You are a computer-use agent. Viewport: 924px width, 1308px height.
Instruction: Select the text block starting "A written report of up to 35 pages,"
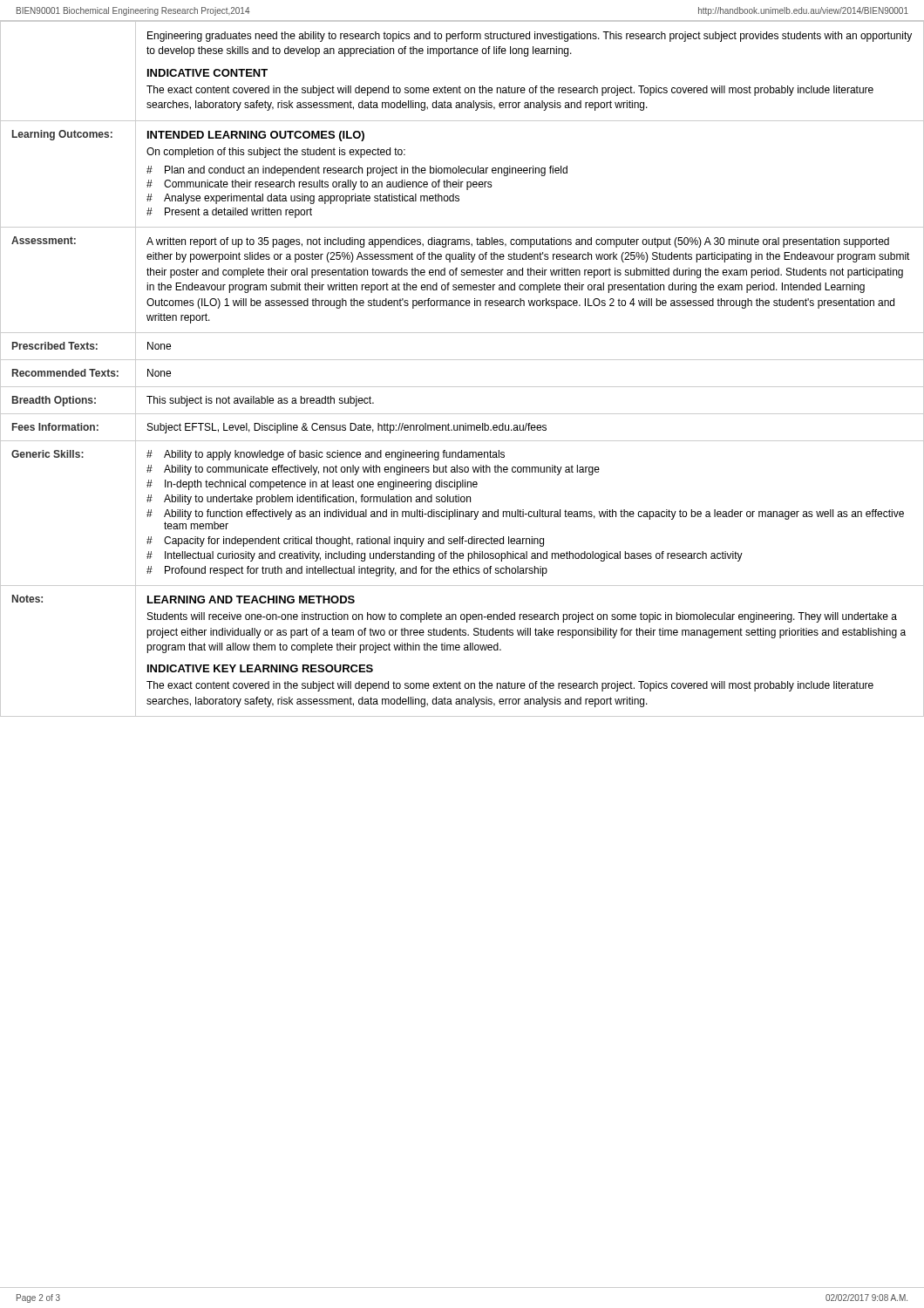[528, 279]
